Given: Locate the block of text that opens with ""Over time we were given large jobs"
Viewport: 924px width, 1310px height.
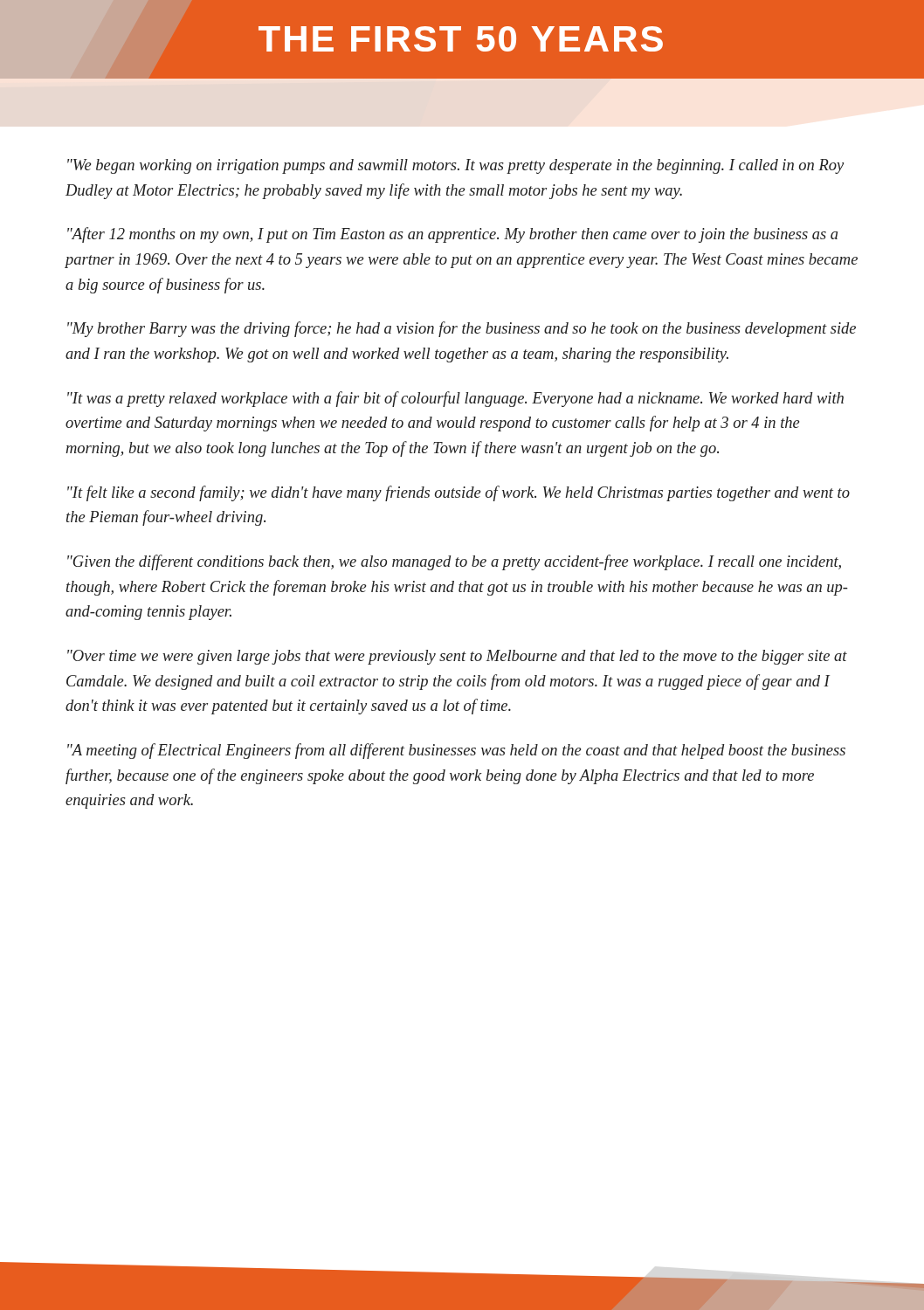Looking at the screenshot, I should point(456,681).
